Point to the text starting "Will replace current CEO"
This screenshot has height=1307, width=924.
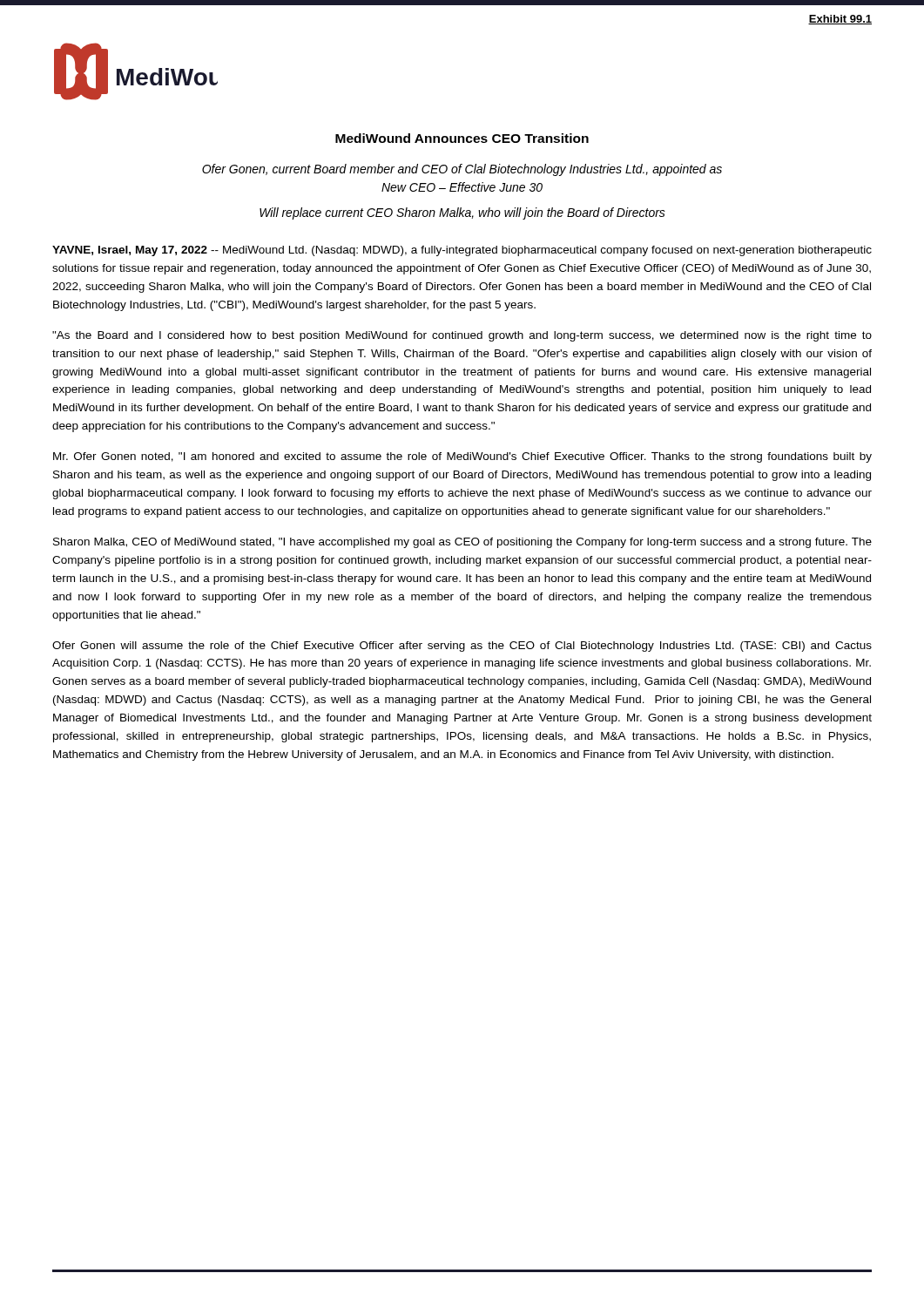(x=462, y=213)
